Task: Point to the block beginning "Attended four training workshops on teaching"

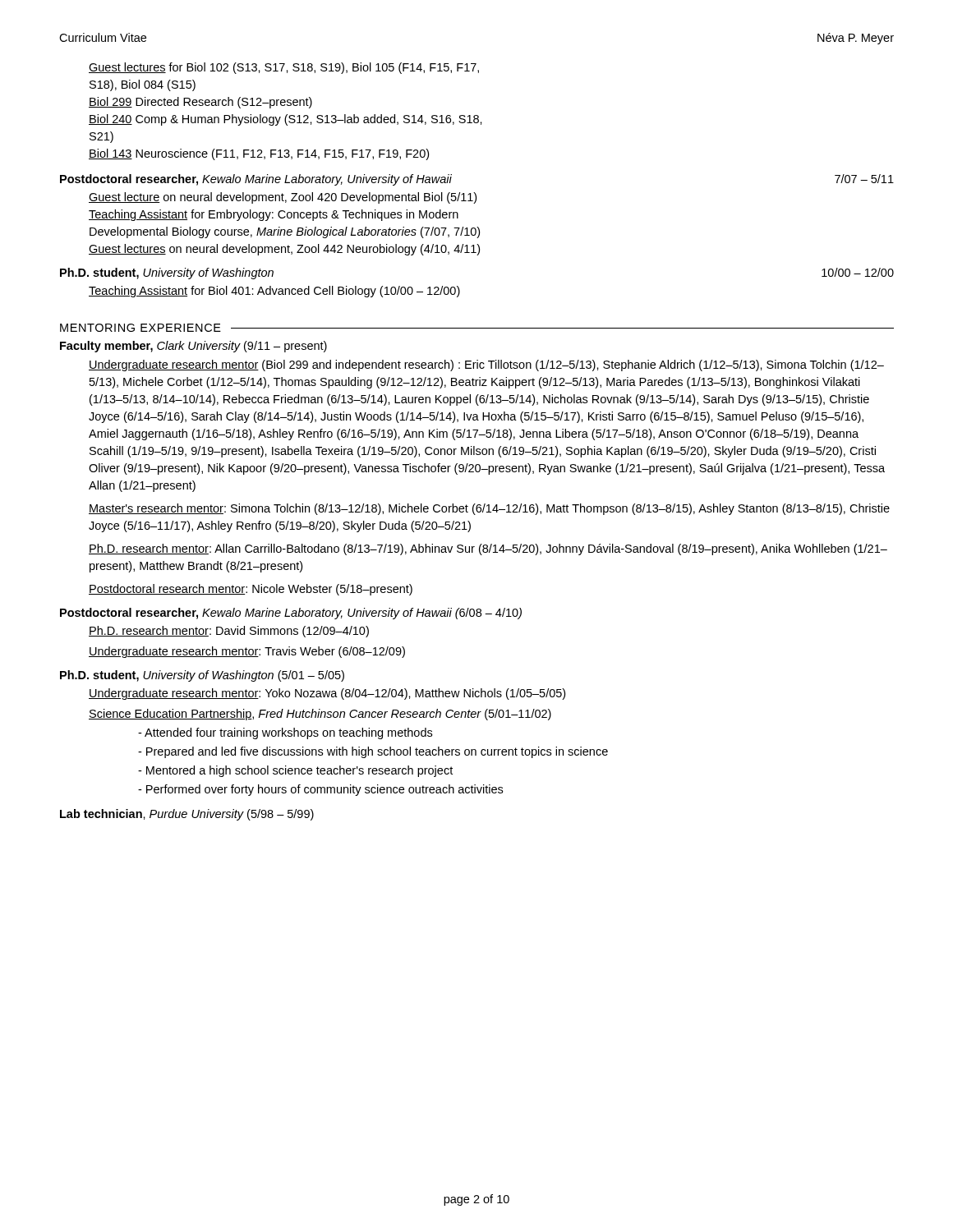Action: tap(285, 733)
